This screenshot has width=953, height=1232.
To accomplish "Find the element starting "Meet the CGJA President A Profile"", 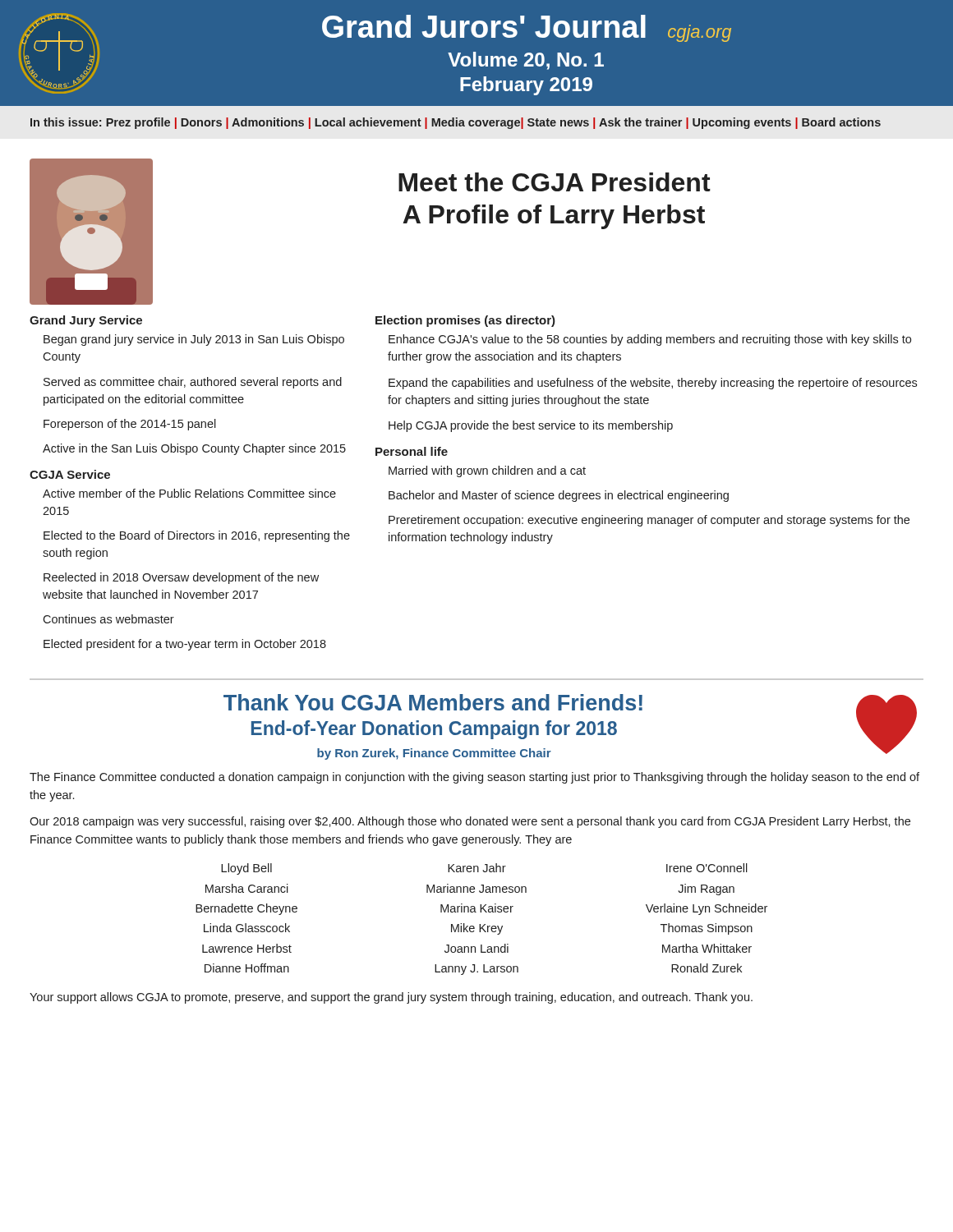I will coord(554,199).
